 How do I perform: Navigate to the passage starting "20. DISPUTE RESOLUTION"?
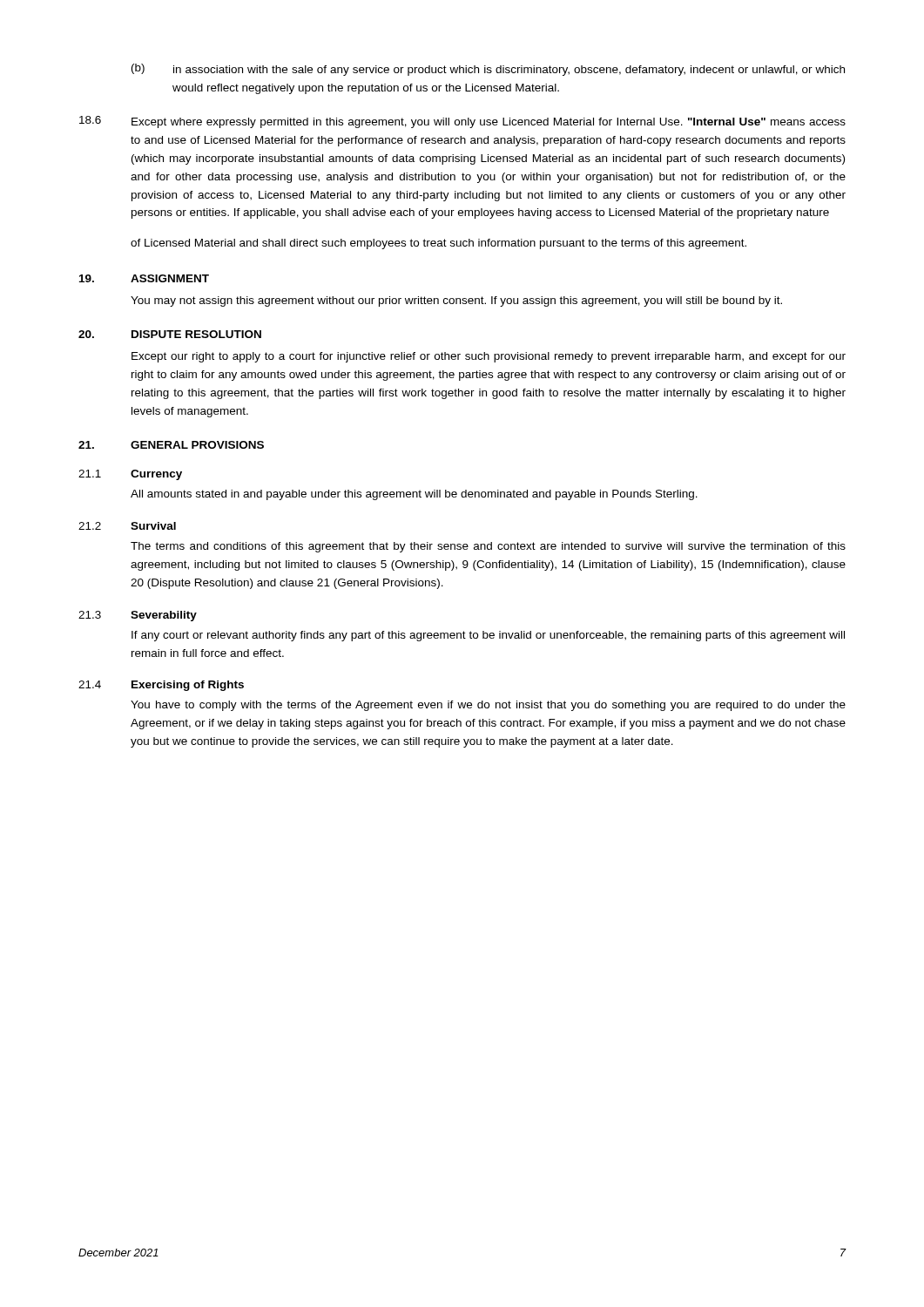coord(170,334)
